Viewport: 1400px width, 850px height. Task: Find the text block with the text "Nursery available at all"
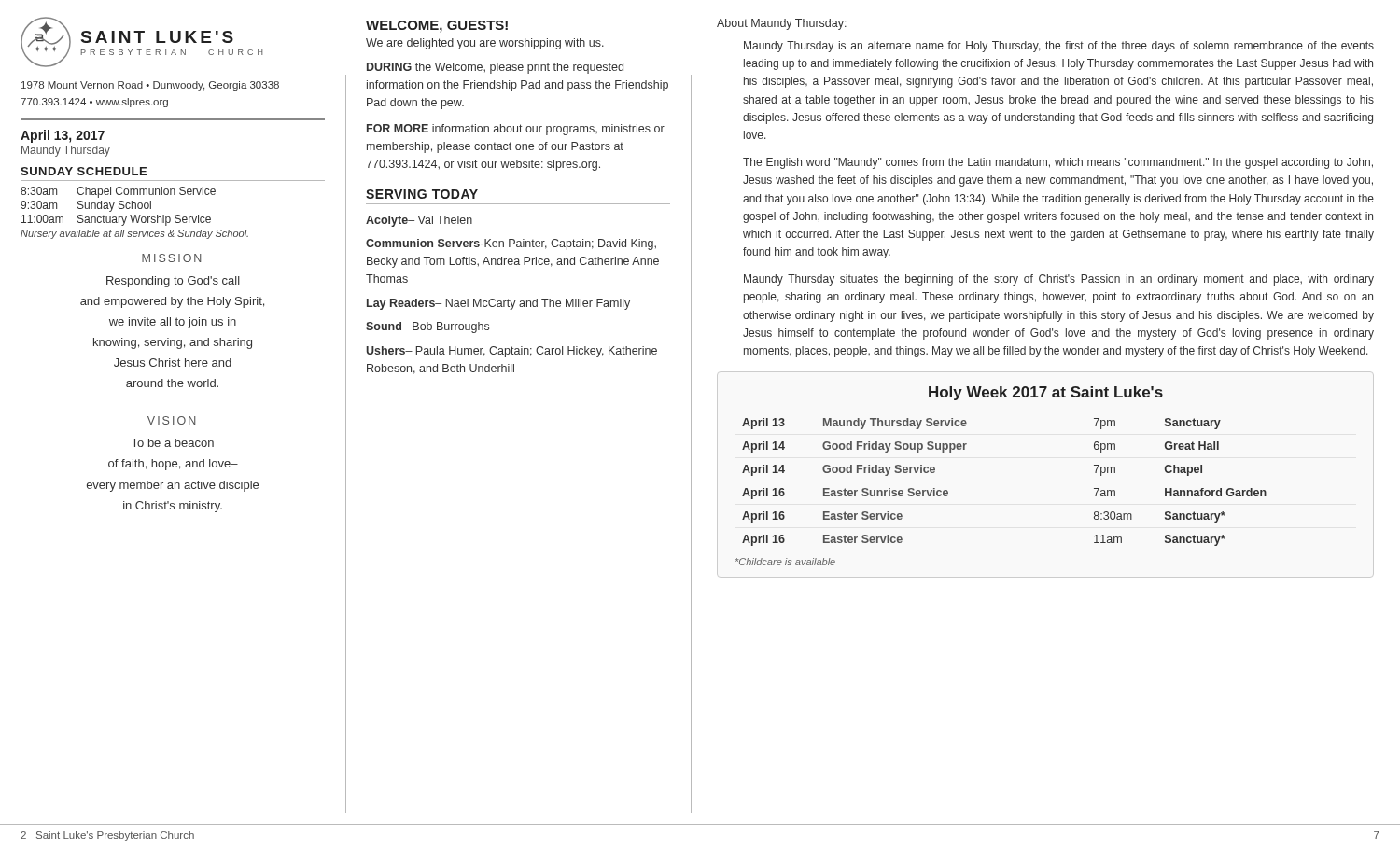click(x=135, y=233)
